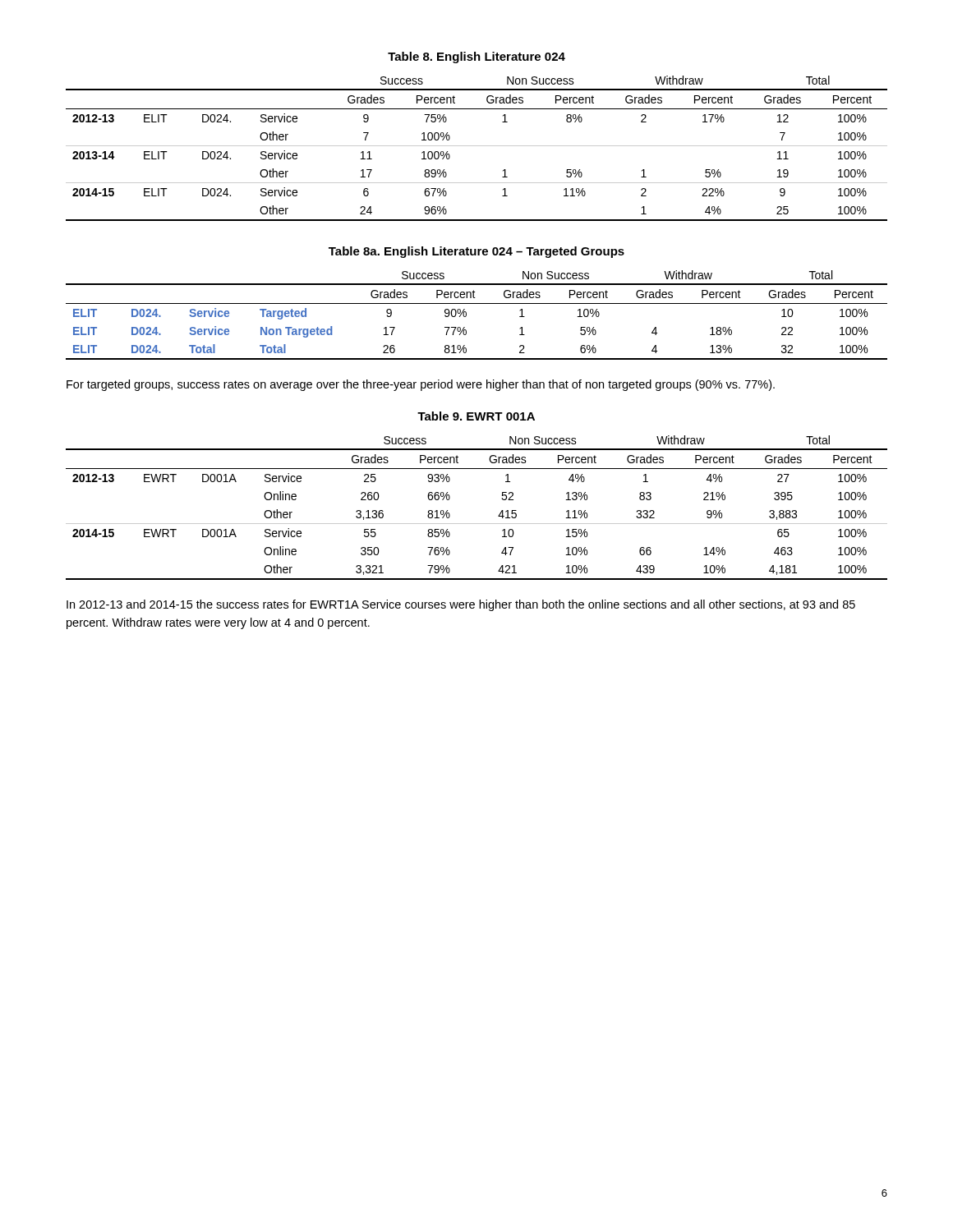This screenshot has width=953, height=1232.
Task: Point to the title beginning "Table 8. English Literature"
Action: tap(476, 56)
